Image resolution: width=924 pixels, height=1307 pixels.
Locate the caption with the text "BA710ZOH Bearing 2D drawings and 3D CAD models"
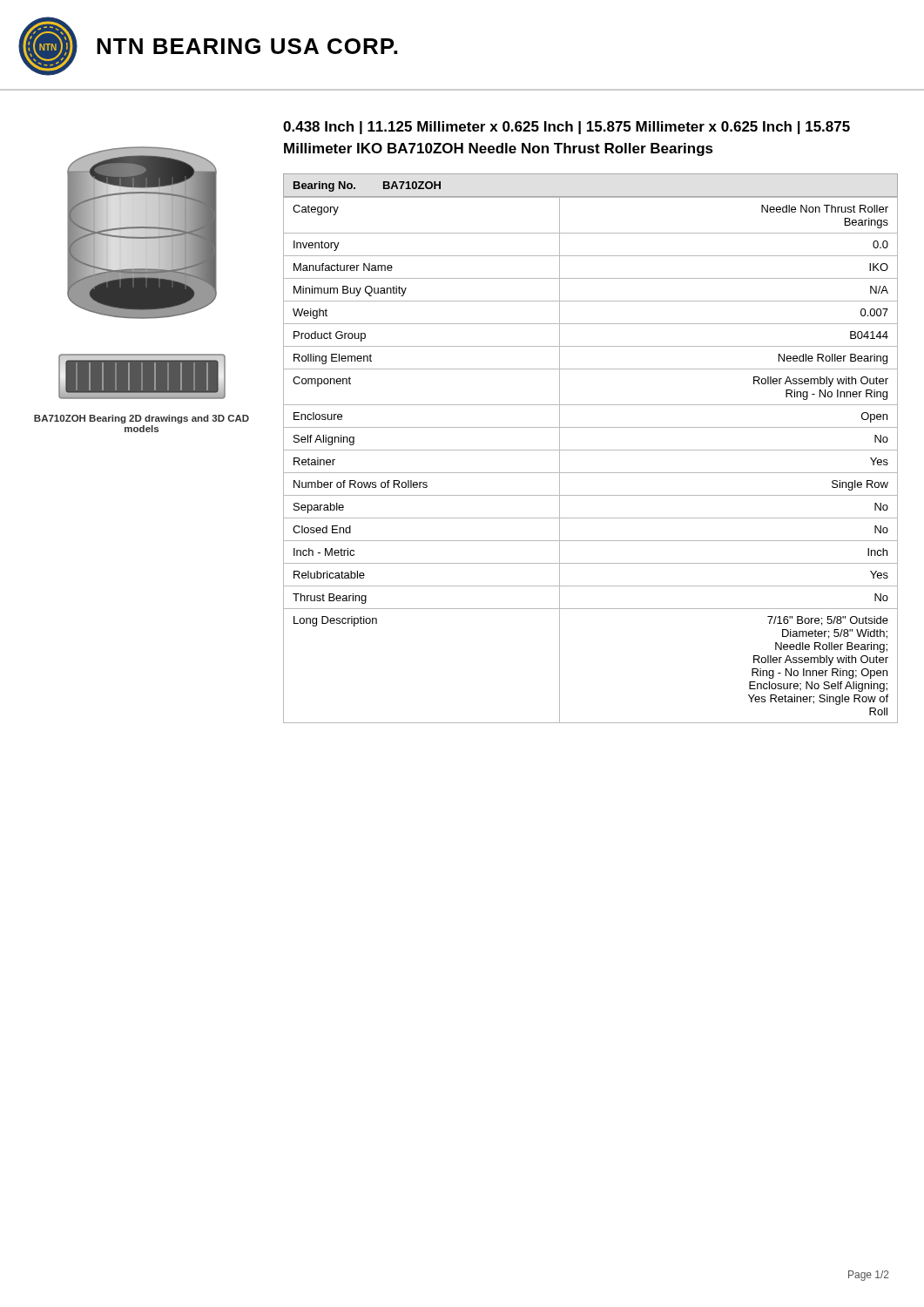coord(142,423)
